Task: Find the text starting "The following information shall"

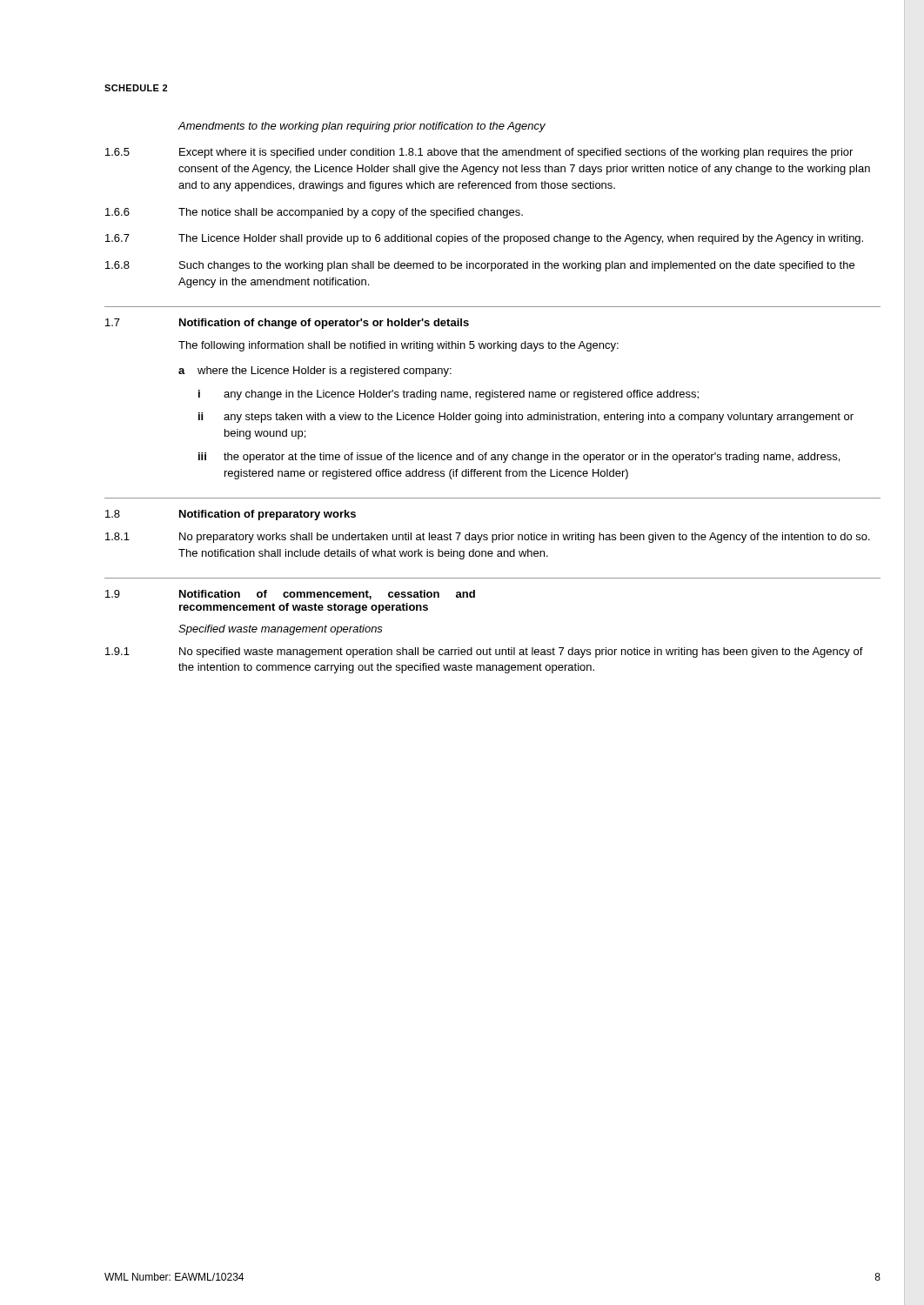Action: 399,345
